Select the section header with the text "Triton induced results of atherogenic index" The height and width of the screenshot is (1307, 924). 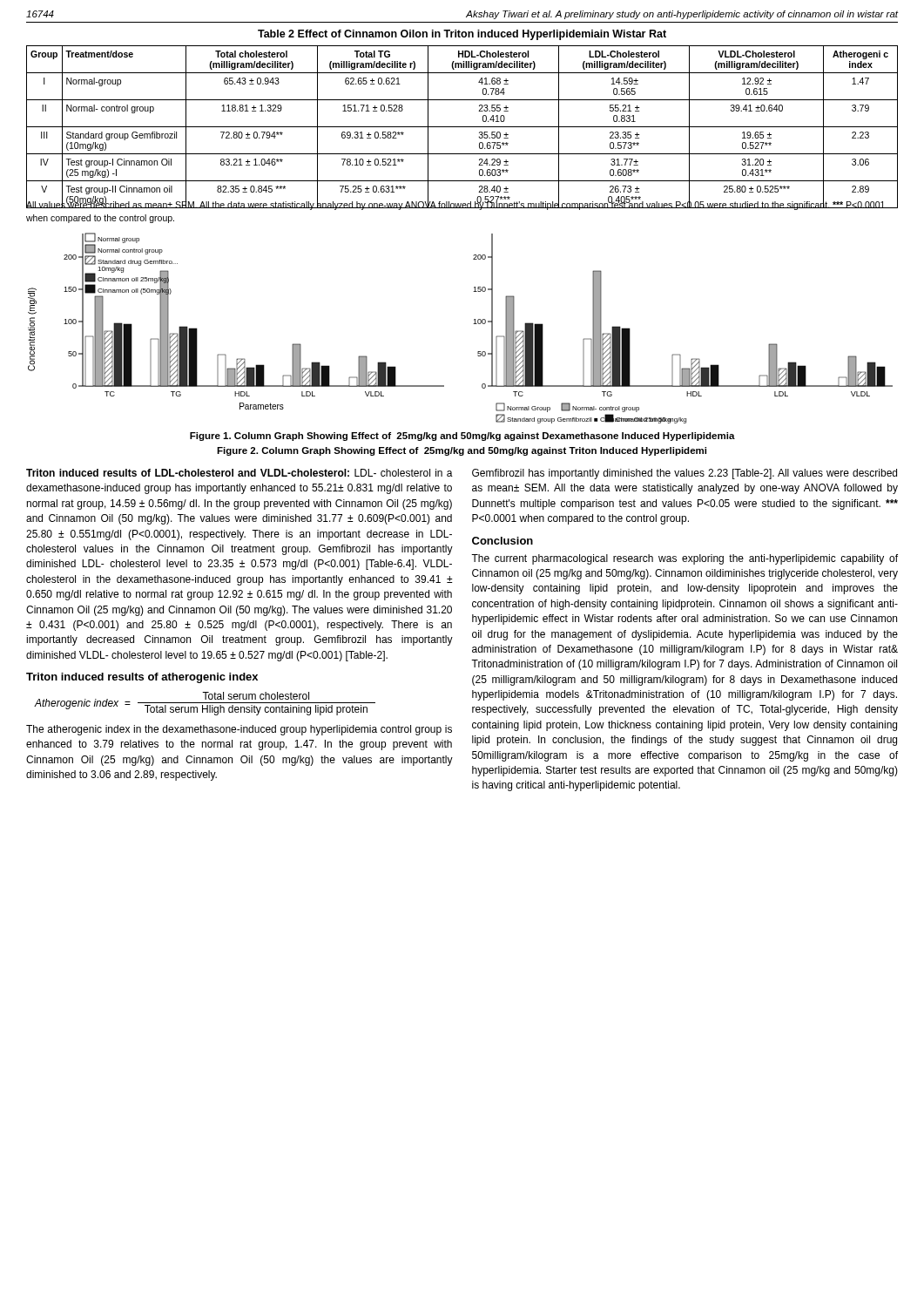coord(142,677)
